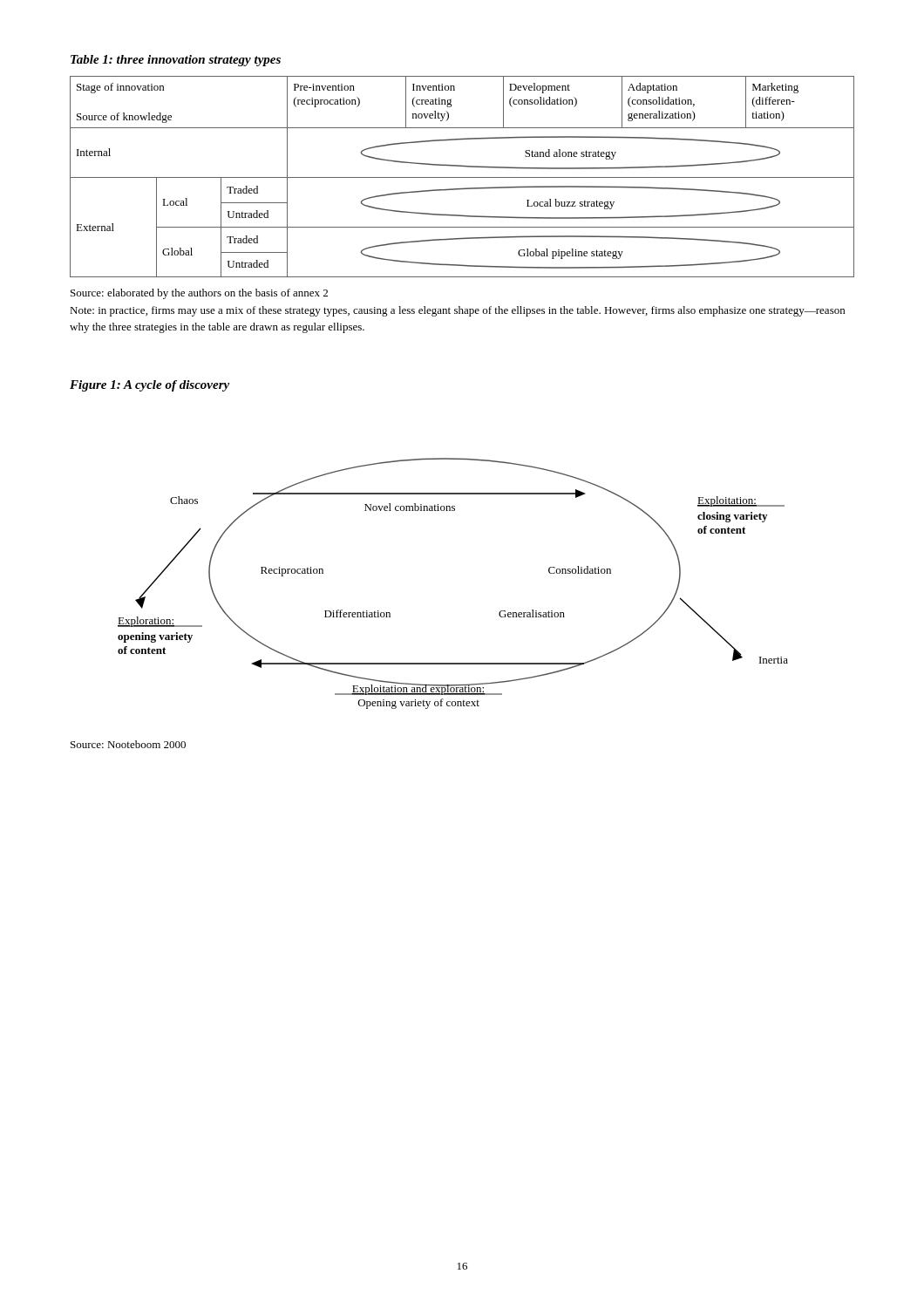Find the region starting "Figure 1: A cycle of discovery"
This screenshot has width=924, height=1308.
150,384
